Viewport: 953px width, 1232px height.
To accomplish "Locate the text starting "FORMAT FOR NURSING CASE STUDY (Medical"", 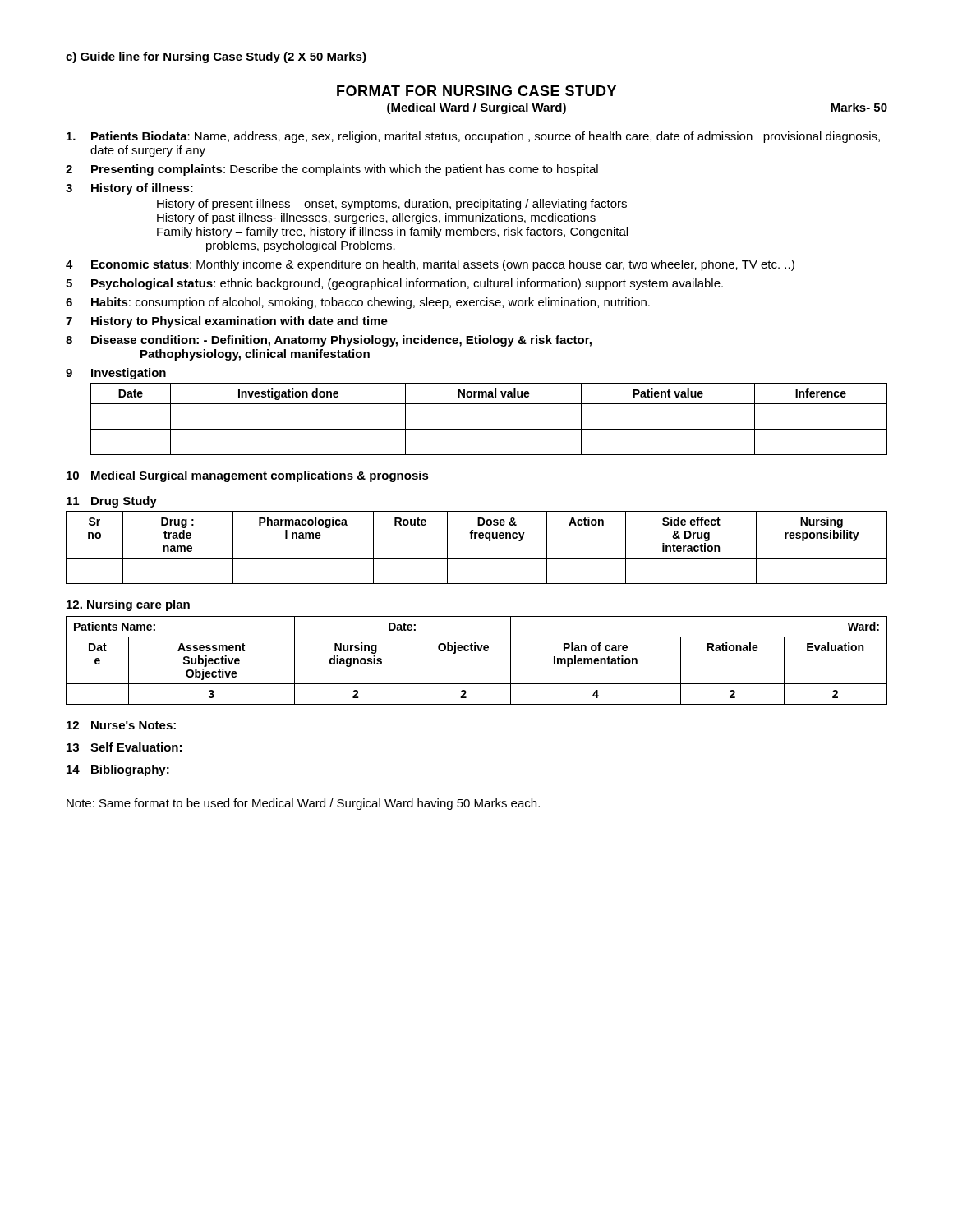I will click(x=476, y=99).
